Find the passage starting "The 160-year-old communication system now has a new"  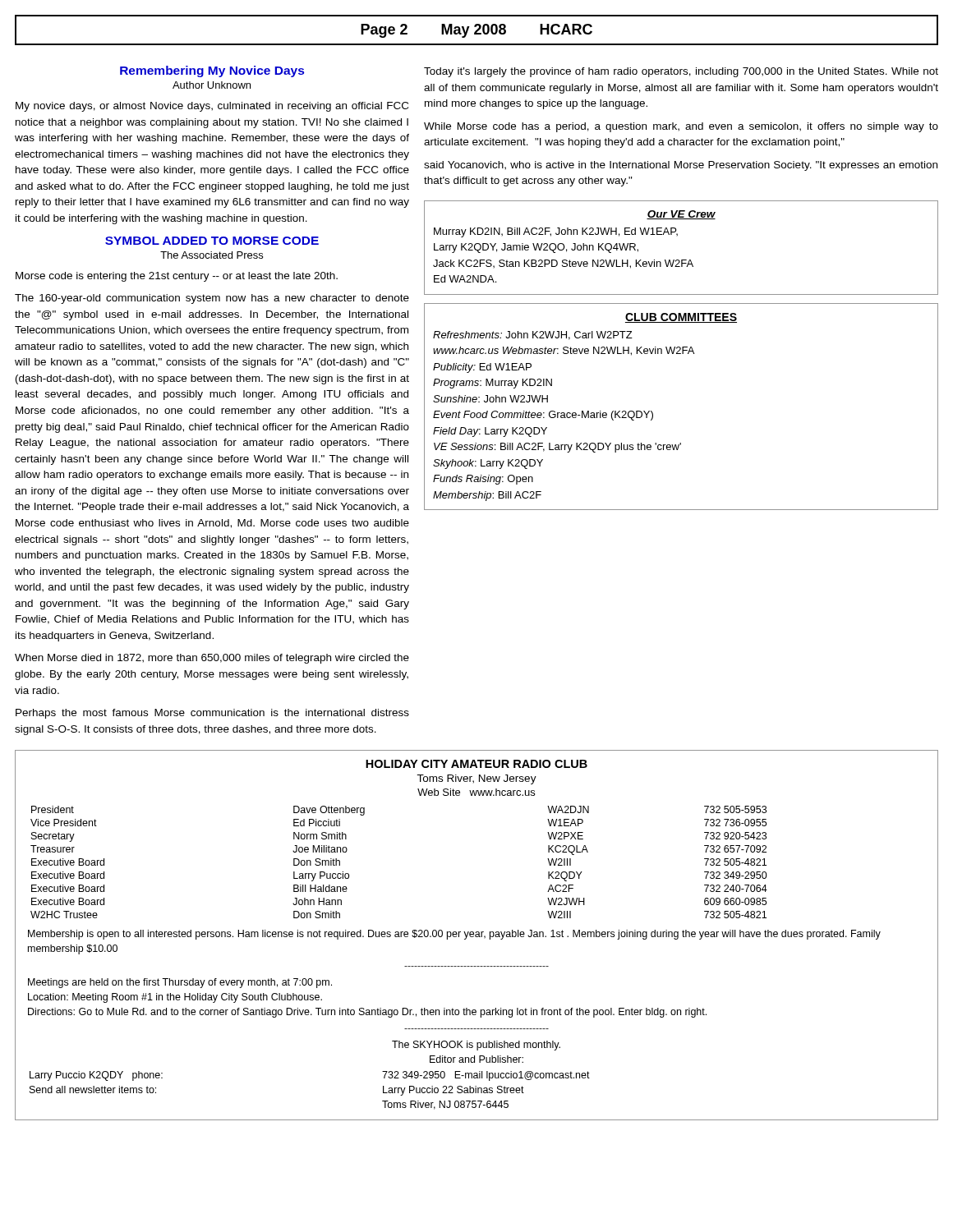(212, 466)
